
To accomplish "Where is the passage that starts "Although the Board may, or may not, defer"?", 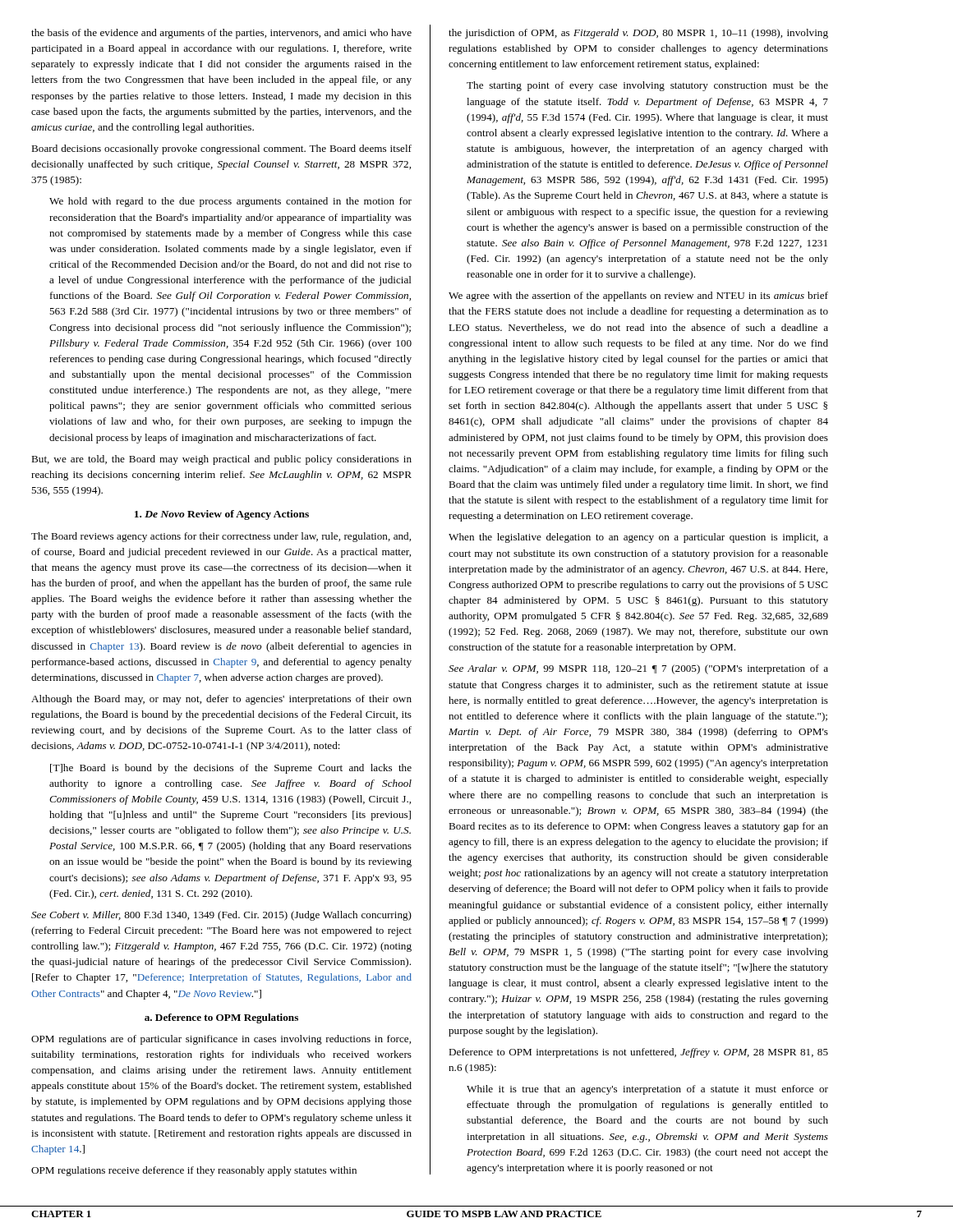I will pos(221,722).
